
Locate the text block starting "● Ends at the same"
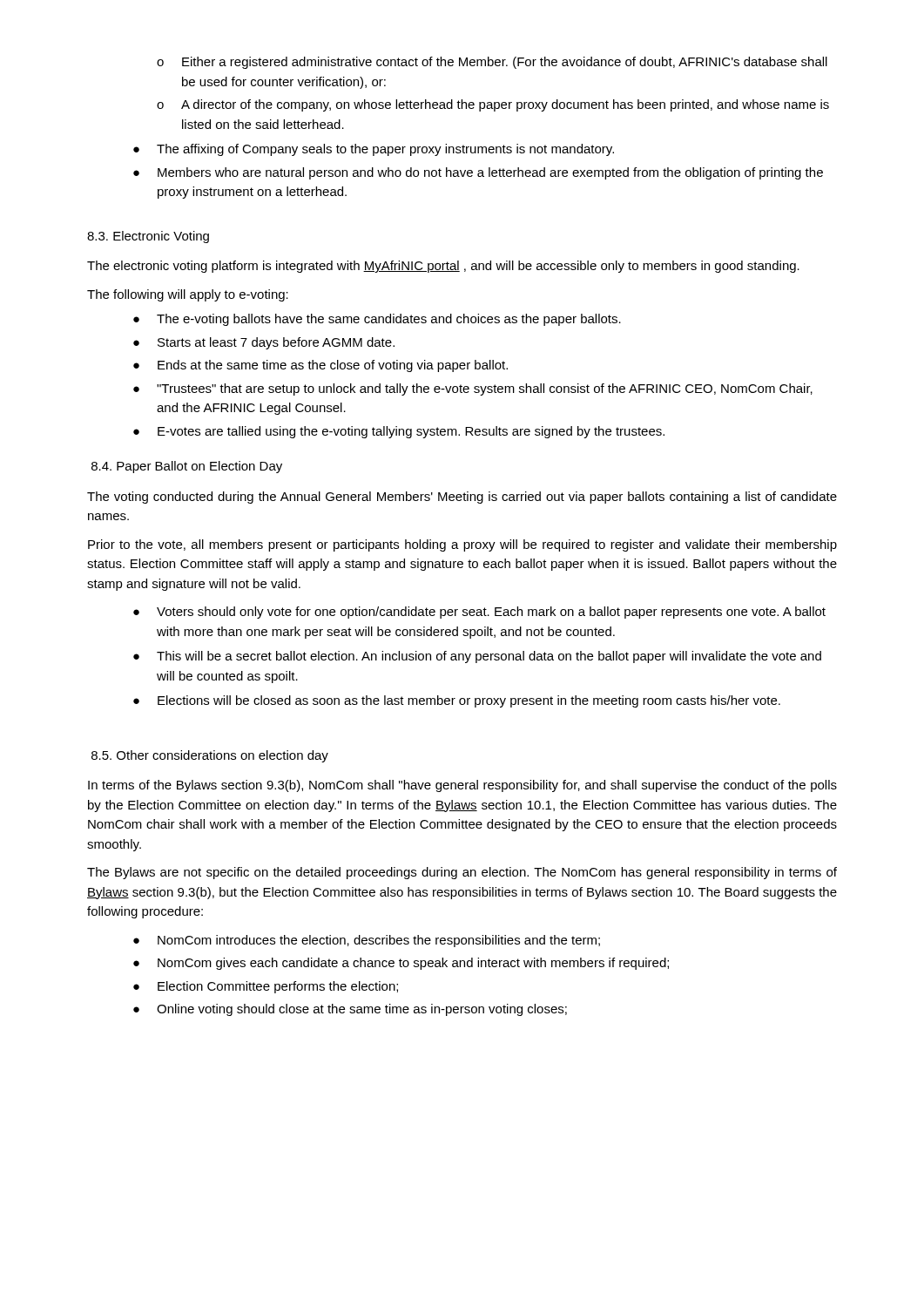pyautogui.click(x=321, y=365)
